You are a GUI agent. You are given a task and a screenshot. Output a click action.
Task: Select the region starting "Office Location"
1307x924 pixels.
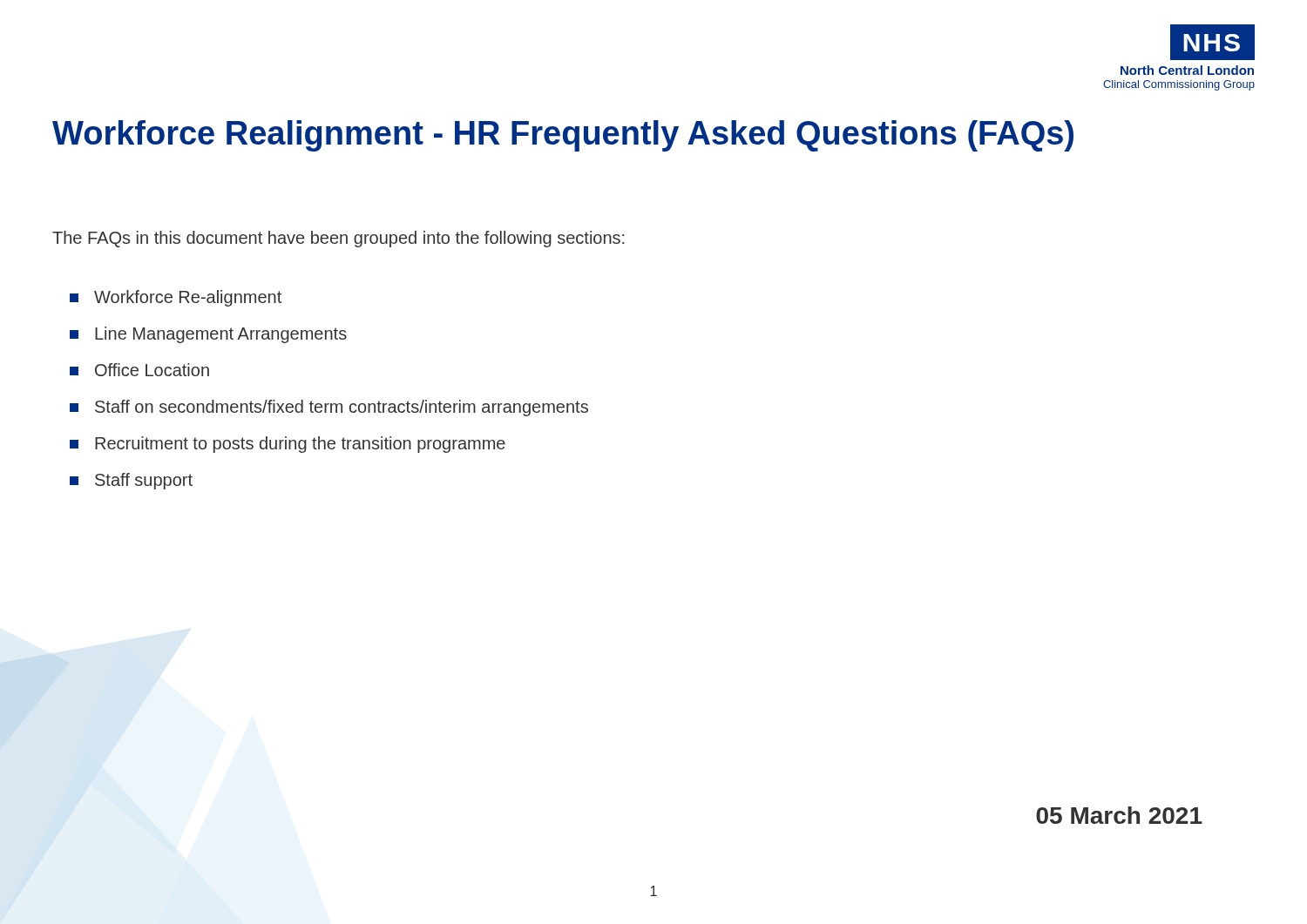pos(140,371)
